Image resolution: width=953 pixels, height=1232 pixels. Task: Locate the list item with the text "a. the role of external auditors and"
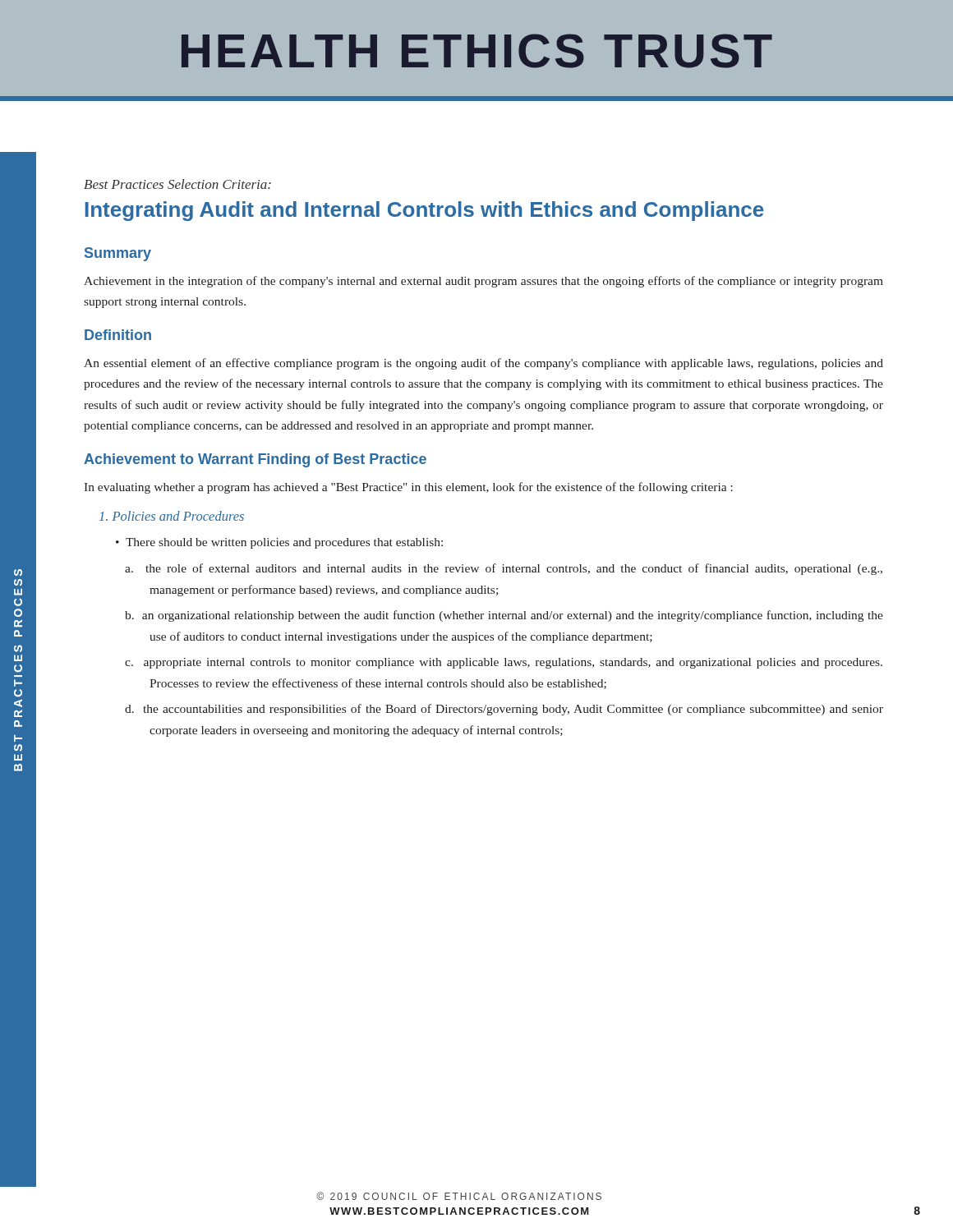[x=516, y=578]
